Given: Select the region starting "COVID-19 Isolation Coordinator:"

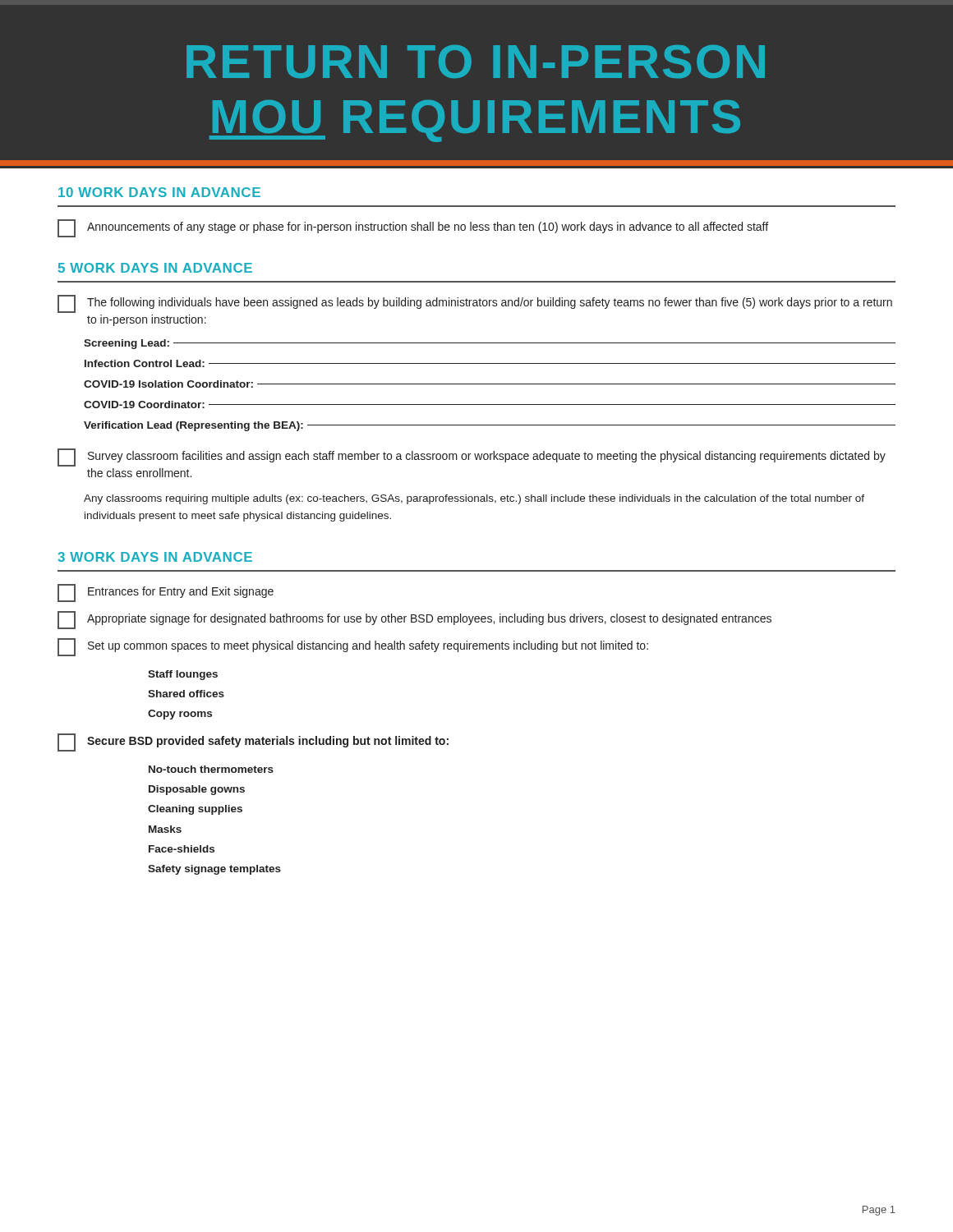Looking at the screenshot, I should tap(490, 384).
